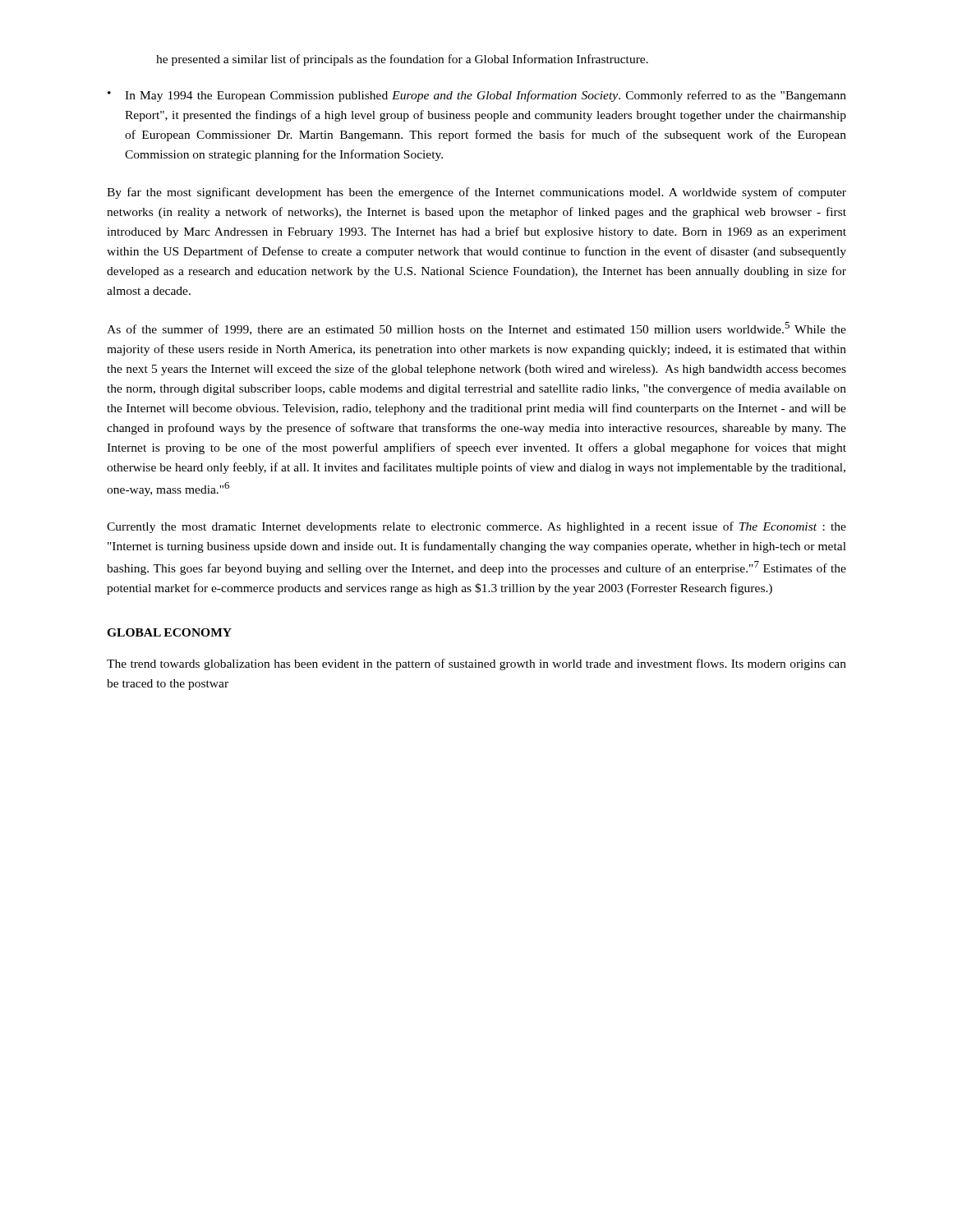The height and width of the screenshot is (1232, 953).
Task: Find the block starting "By far the most"
Action: click(476, 242)
